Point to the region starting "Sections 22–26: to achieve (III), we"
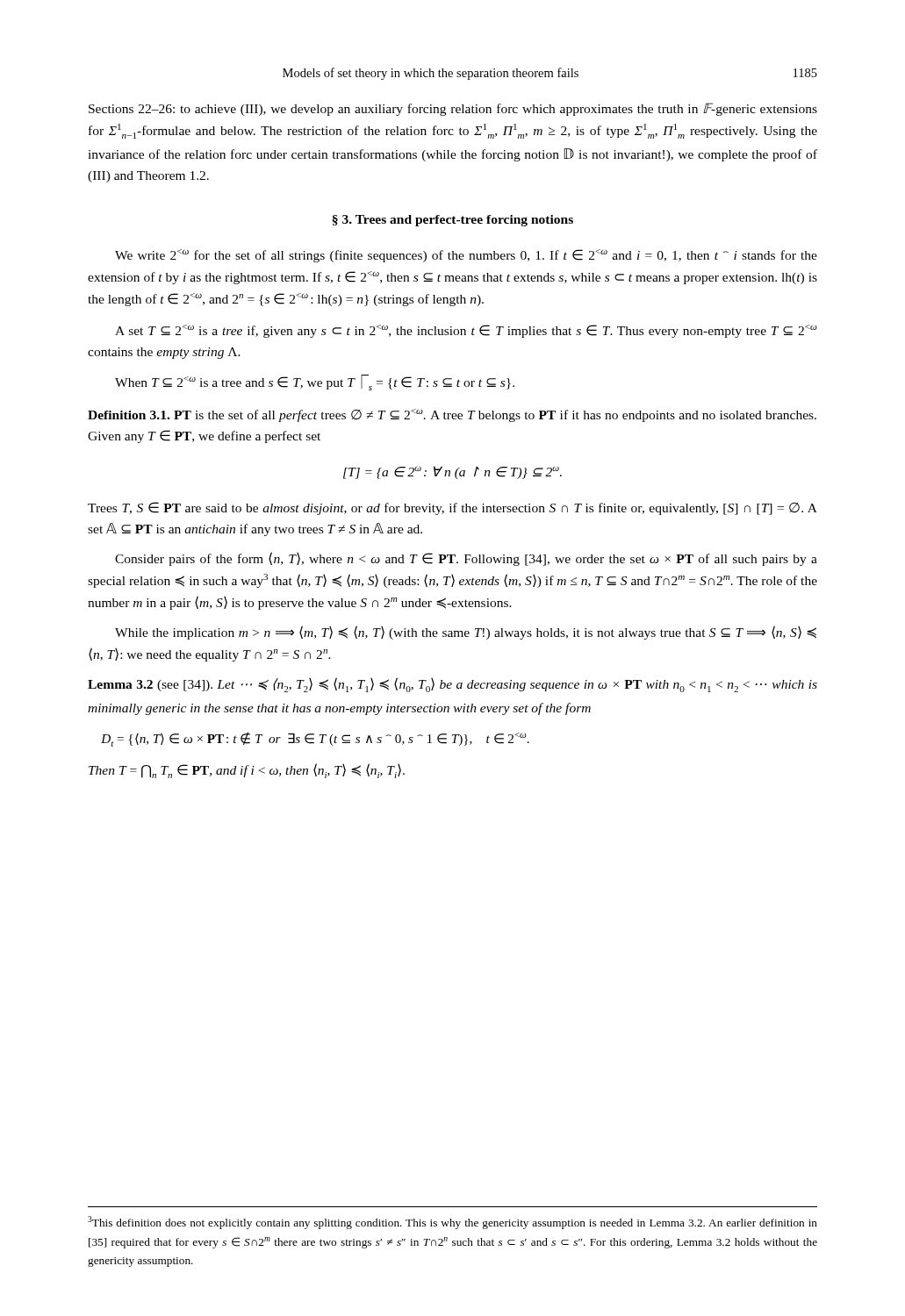This screenshot has height=1316, width=905. [452, 142]
